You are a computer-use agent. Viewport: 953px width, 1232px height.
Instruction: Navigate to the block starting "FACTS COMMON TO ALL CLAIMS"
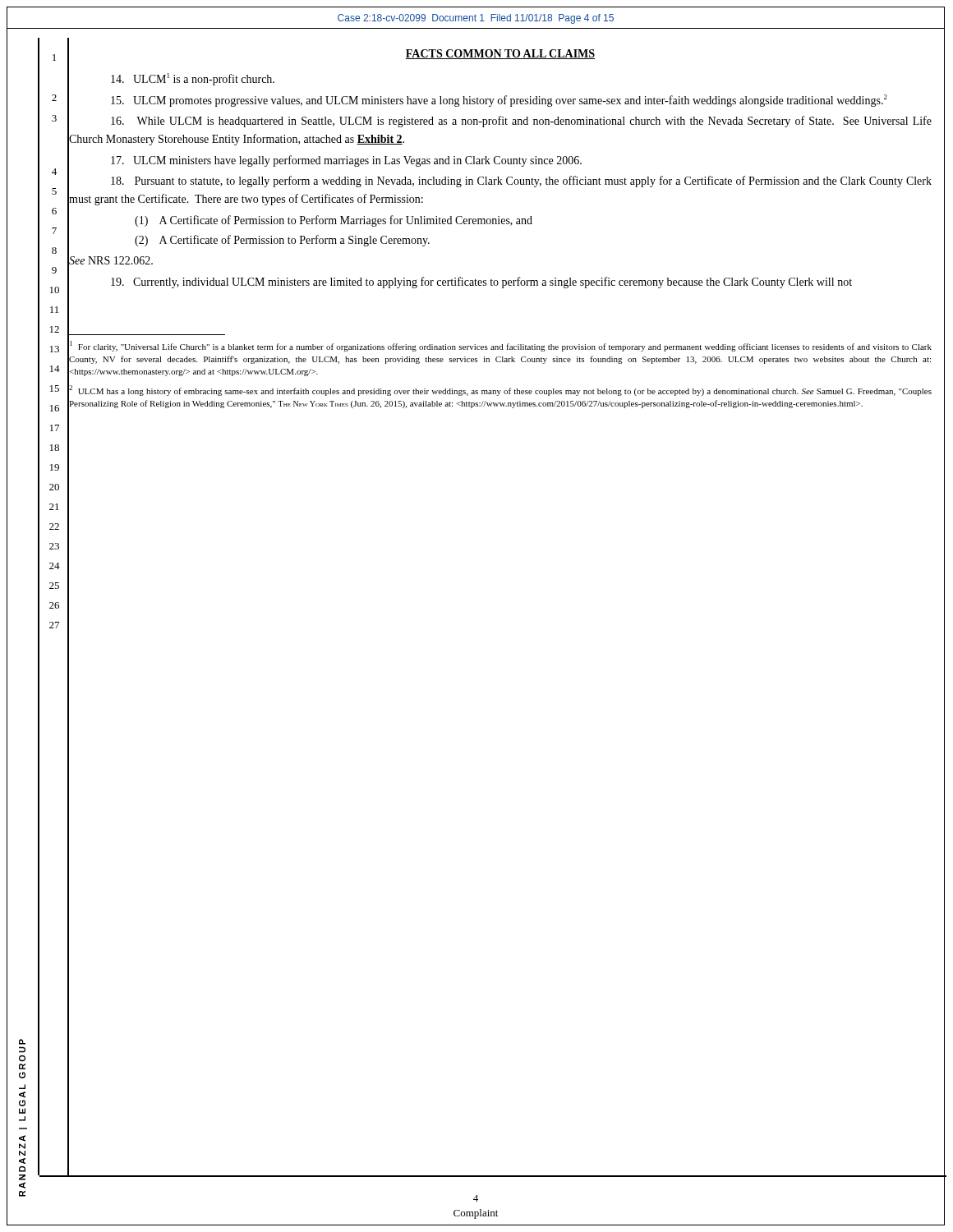(x=500, y=54)
